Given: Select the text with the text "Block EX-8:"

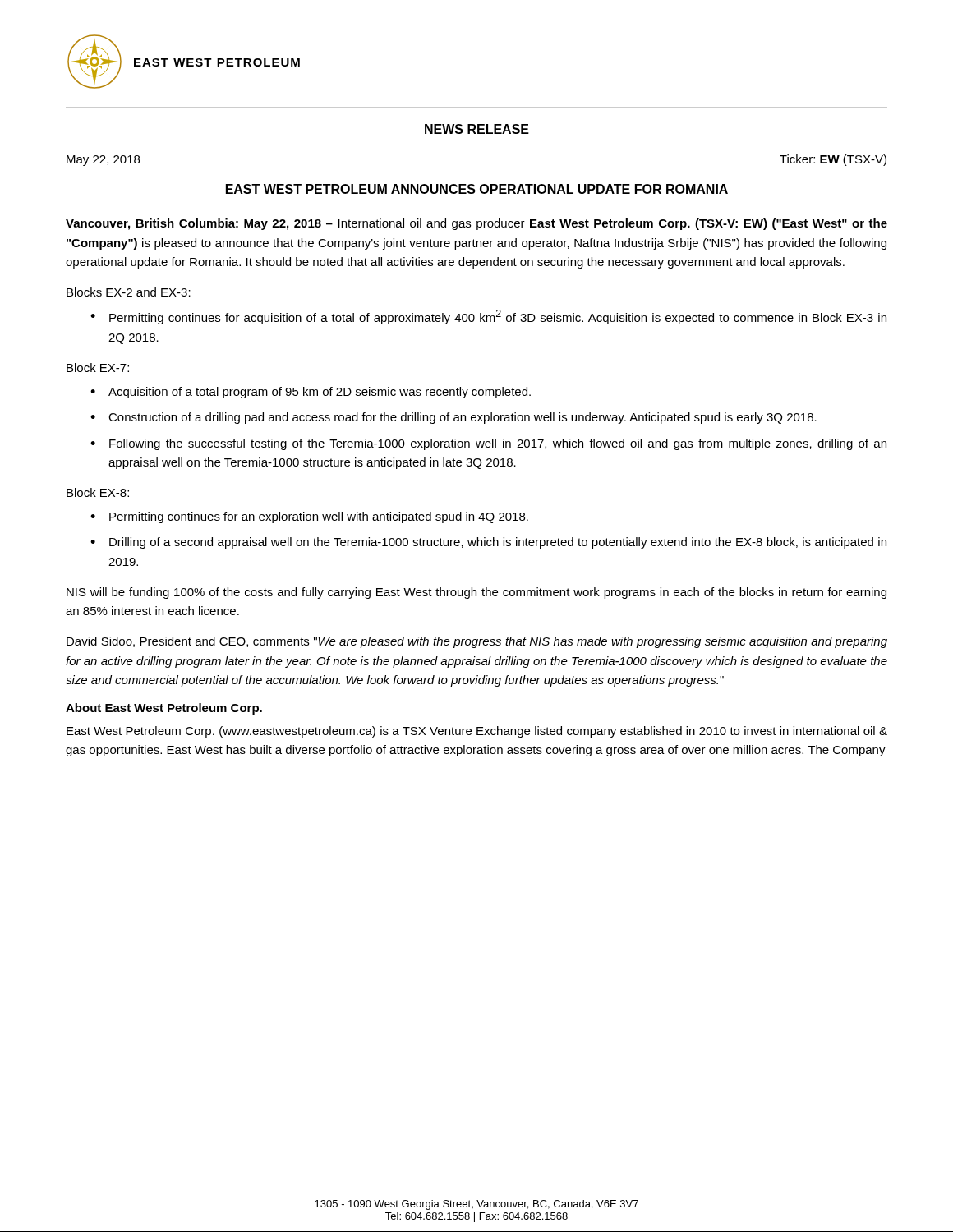Looking at the screenshot, I should point(98,492).
